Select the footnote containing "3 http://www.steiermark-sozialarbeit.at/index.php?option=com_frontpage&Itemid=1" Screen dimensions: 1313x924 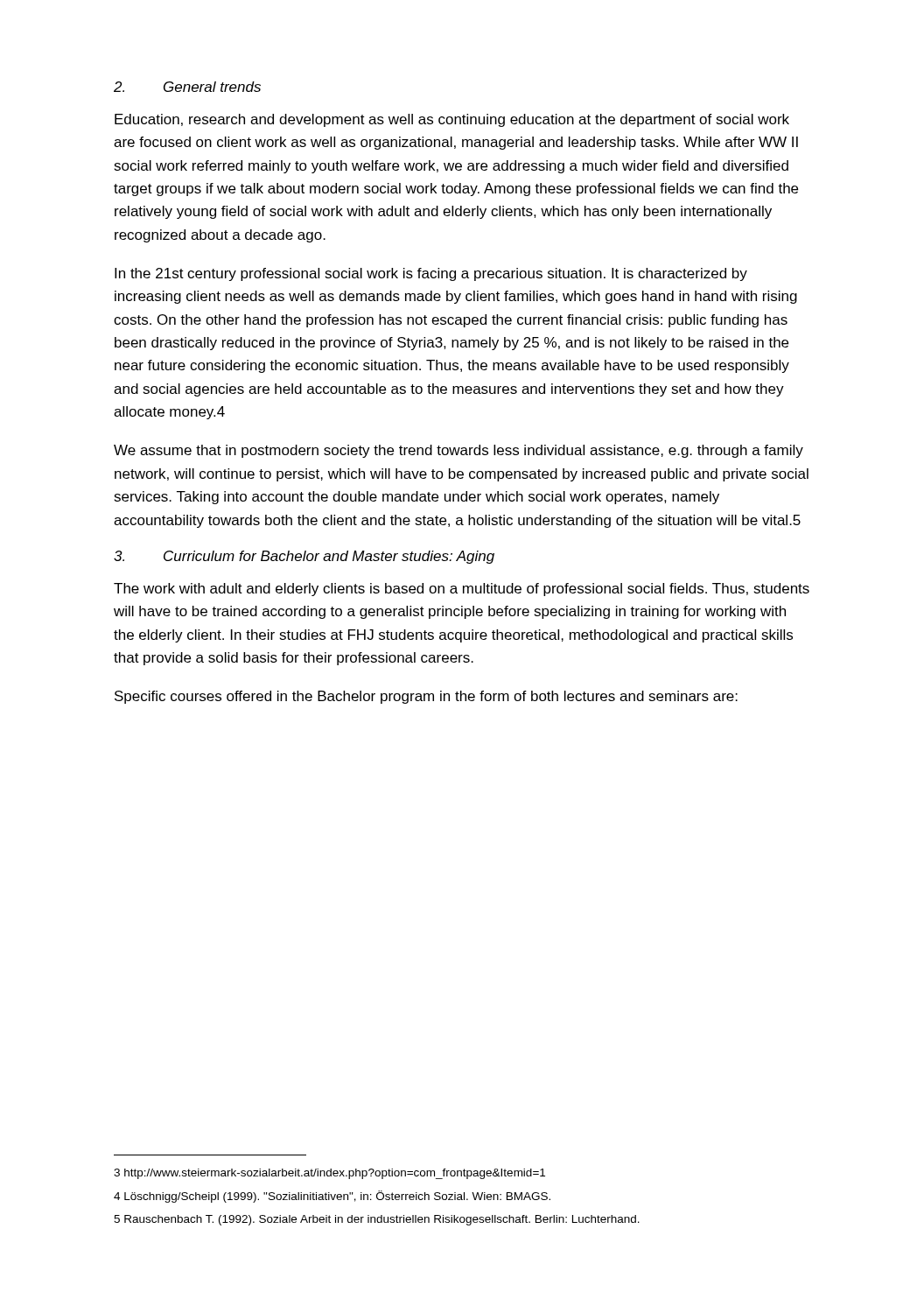click(x=462, y=1173)
